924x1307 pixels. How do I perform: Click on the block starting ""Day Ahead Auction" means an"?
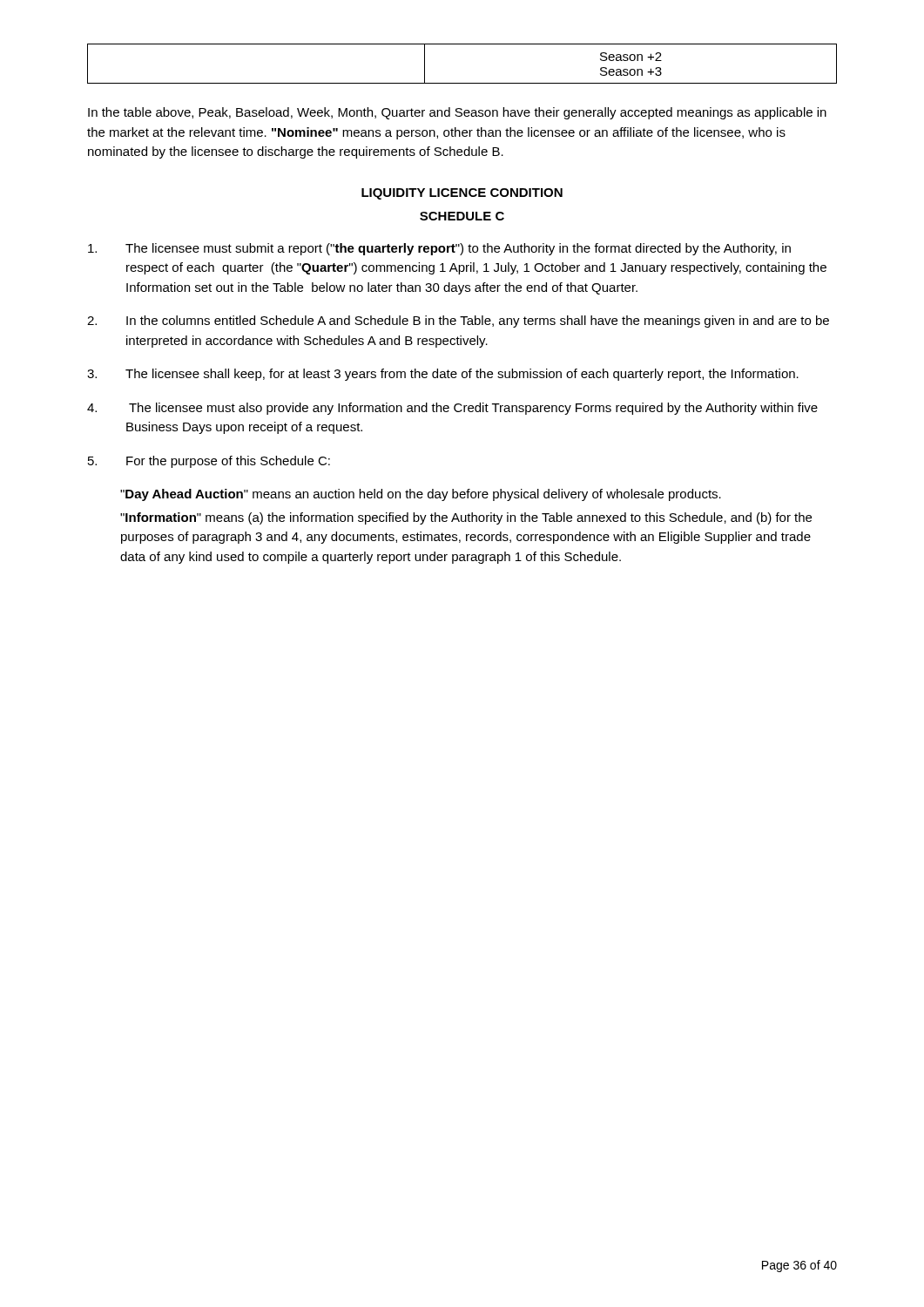click(x=479, y=525)
